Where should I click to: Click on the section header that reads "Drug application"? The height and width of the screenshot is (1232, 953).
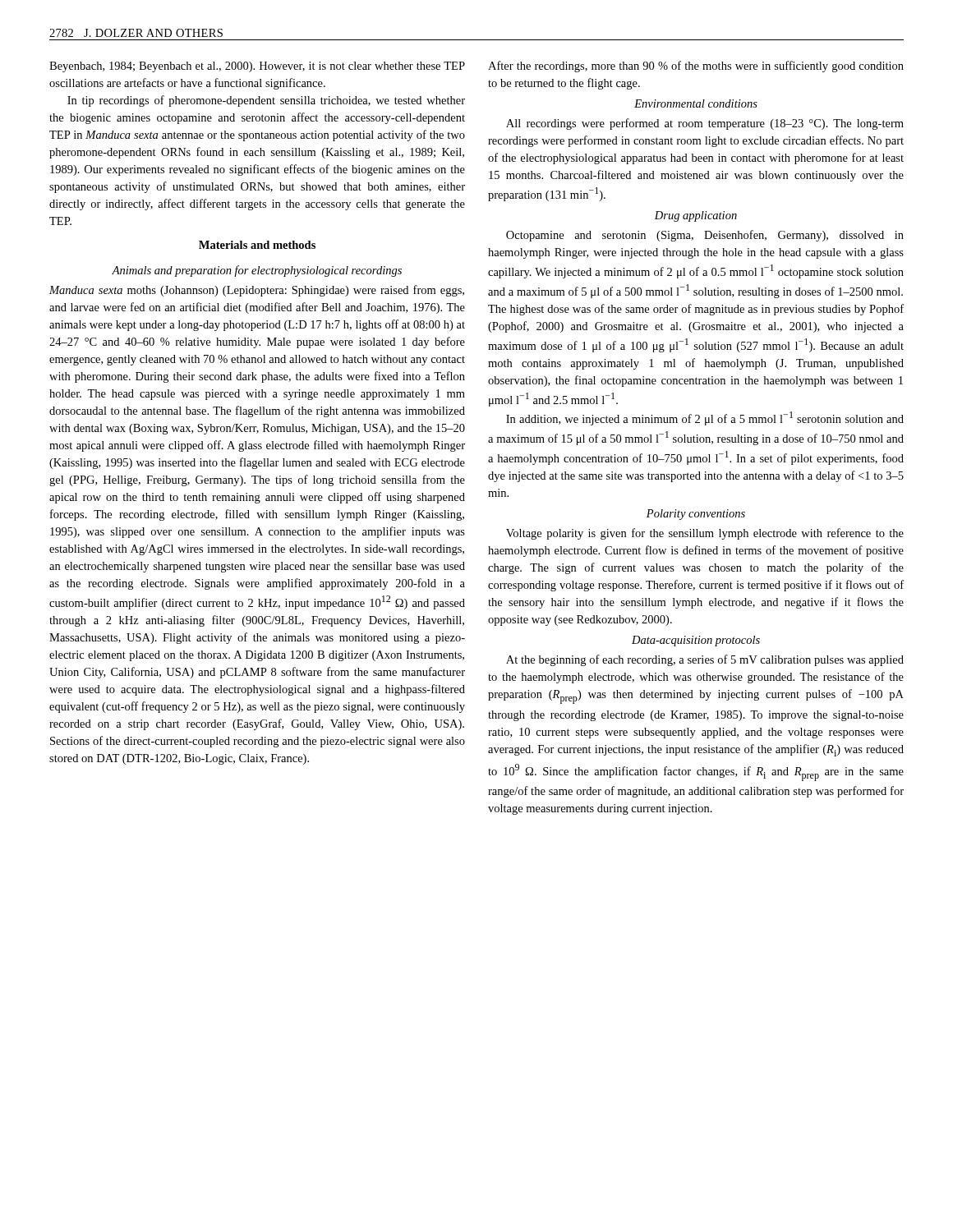(x=696, y=215)
